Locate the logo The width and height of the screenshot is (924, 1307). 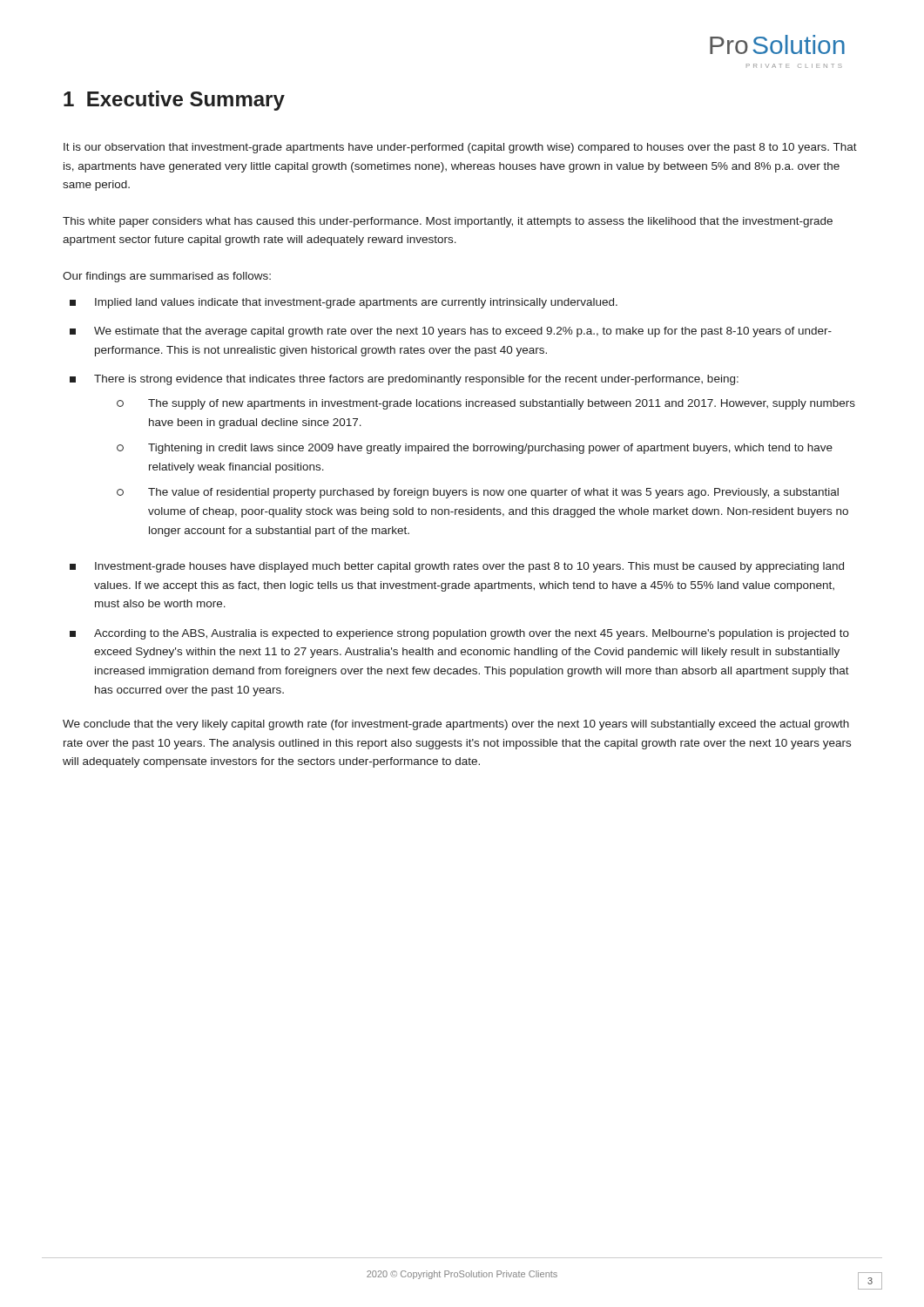tap(795, 48)
